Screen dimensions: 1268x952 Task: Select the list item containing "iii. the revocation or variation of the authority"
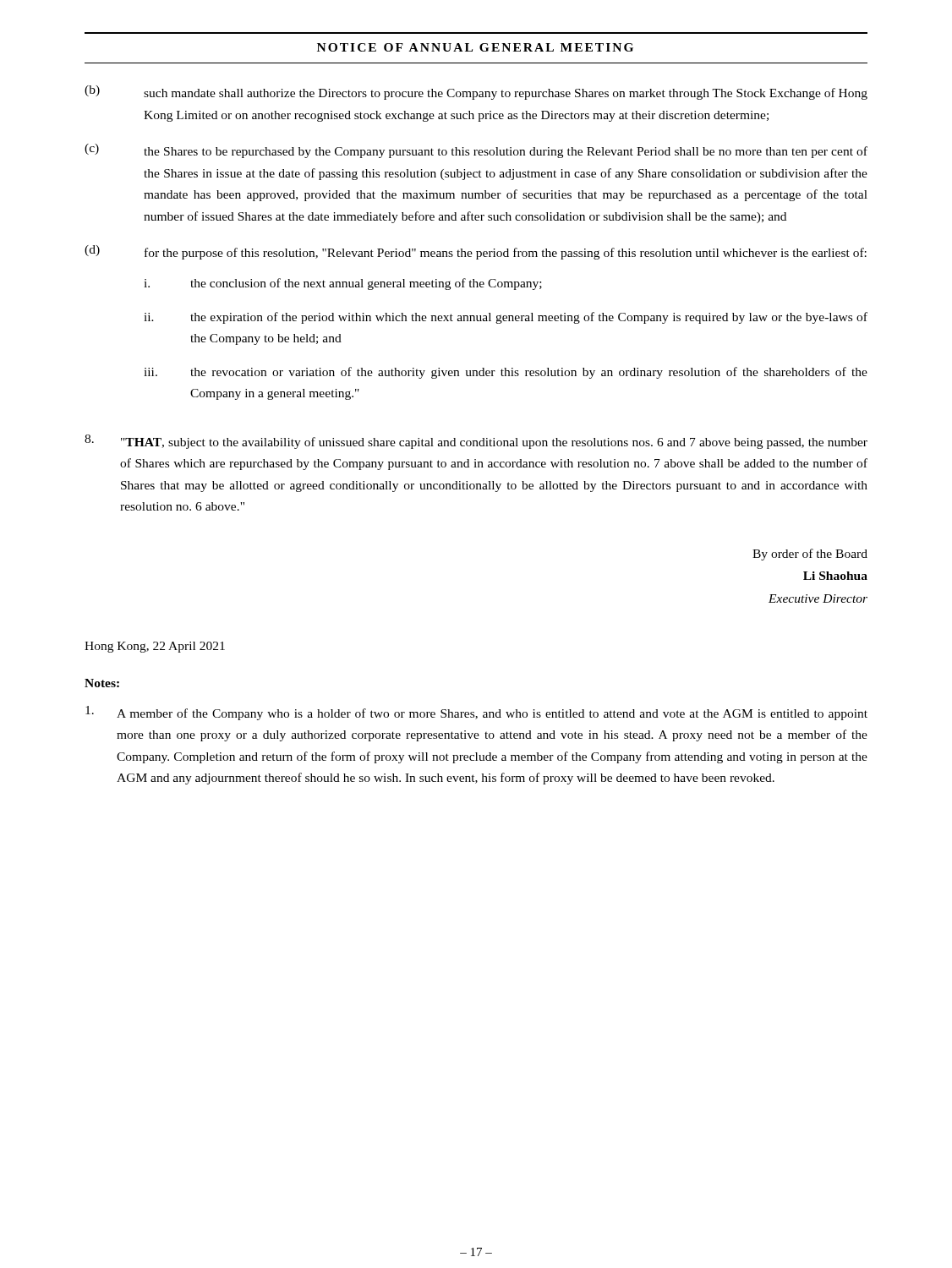(506, 382)
